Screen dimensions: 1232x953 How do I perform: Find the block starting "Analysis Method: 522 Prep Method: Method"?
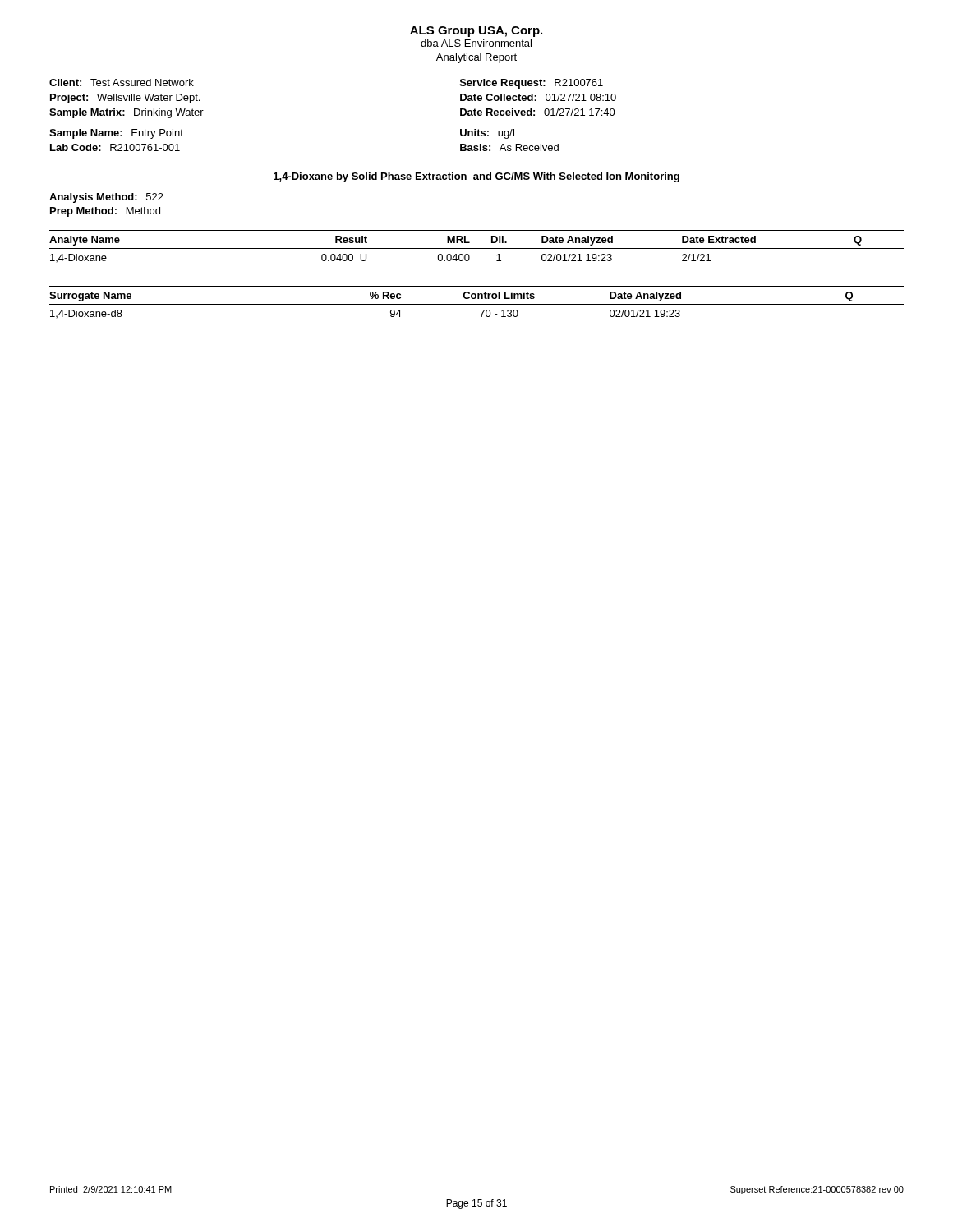(x=106, y=198)
